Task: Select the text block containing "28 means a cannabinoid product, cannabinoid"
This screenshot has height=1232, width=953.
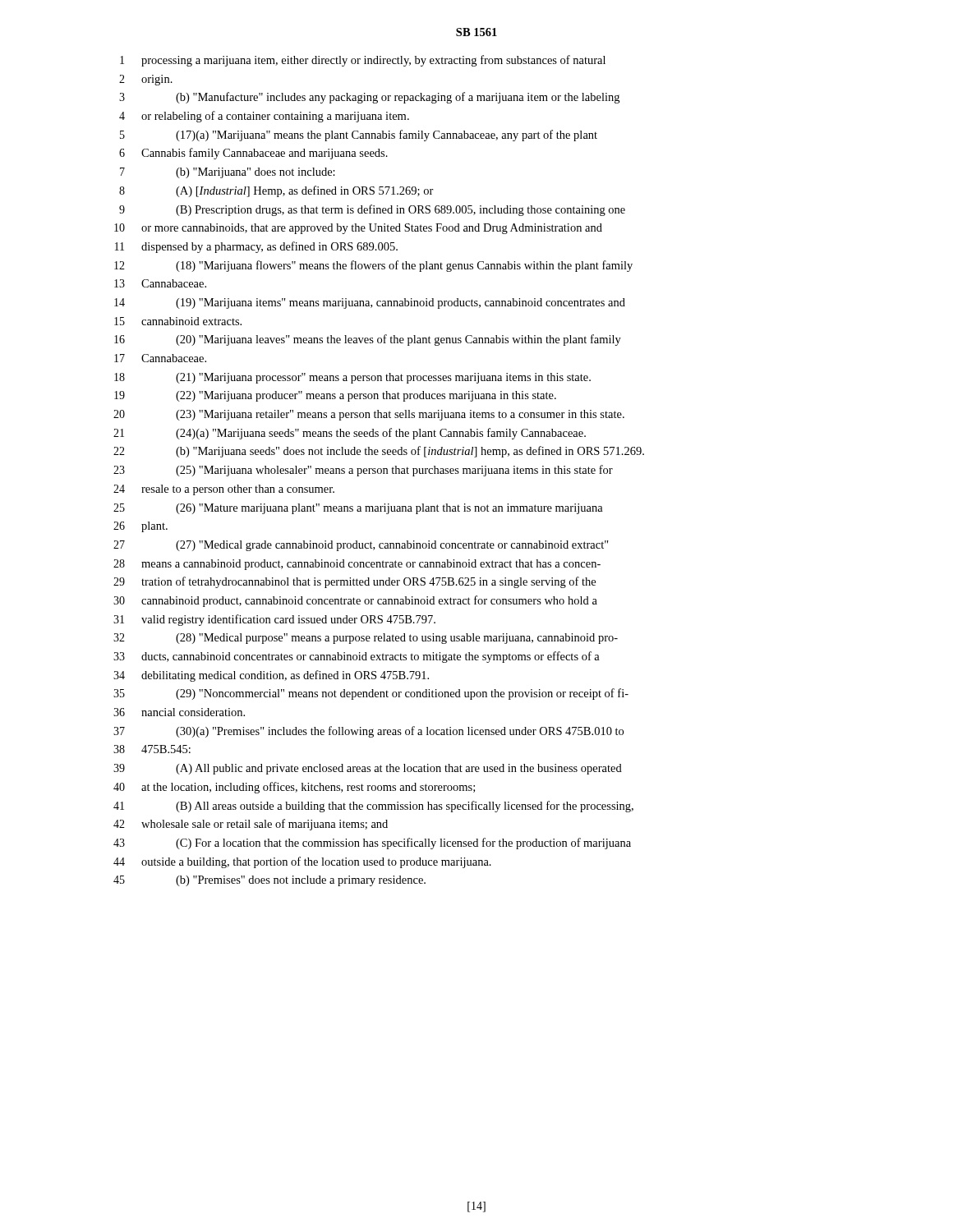Action: click(x=493, y=563)
